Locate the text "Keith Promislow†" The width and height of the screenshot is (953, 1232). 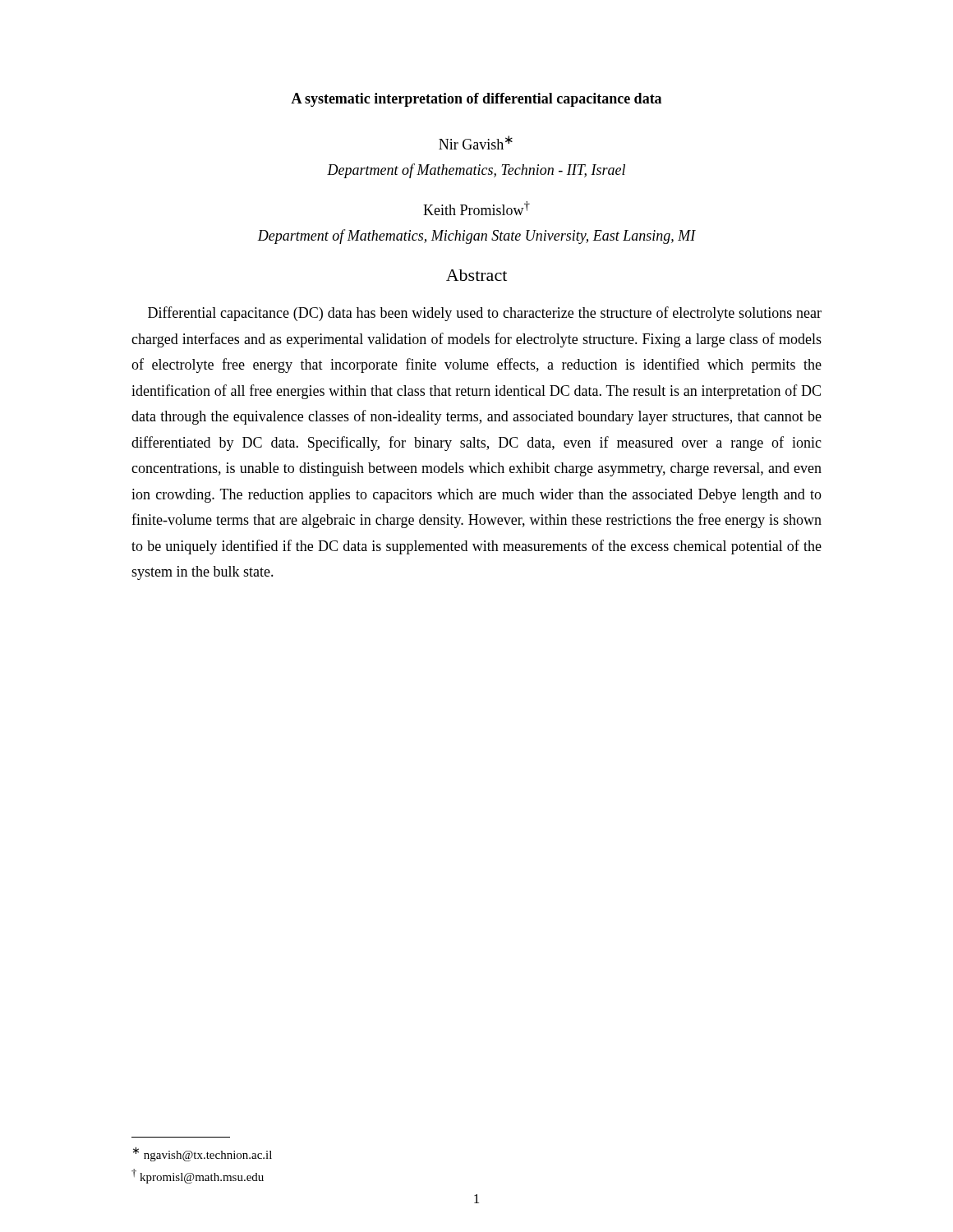coord(476,209)
